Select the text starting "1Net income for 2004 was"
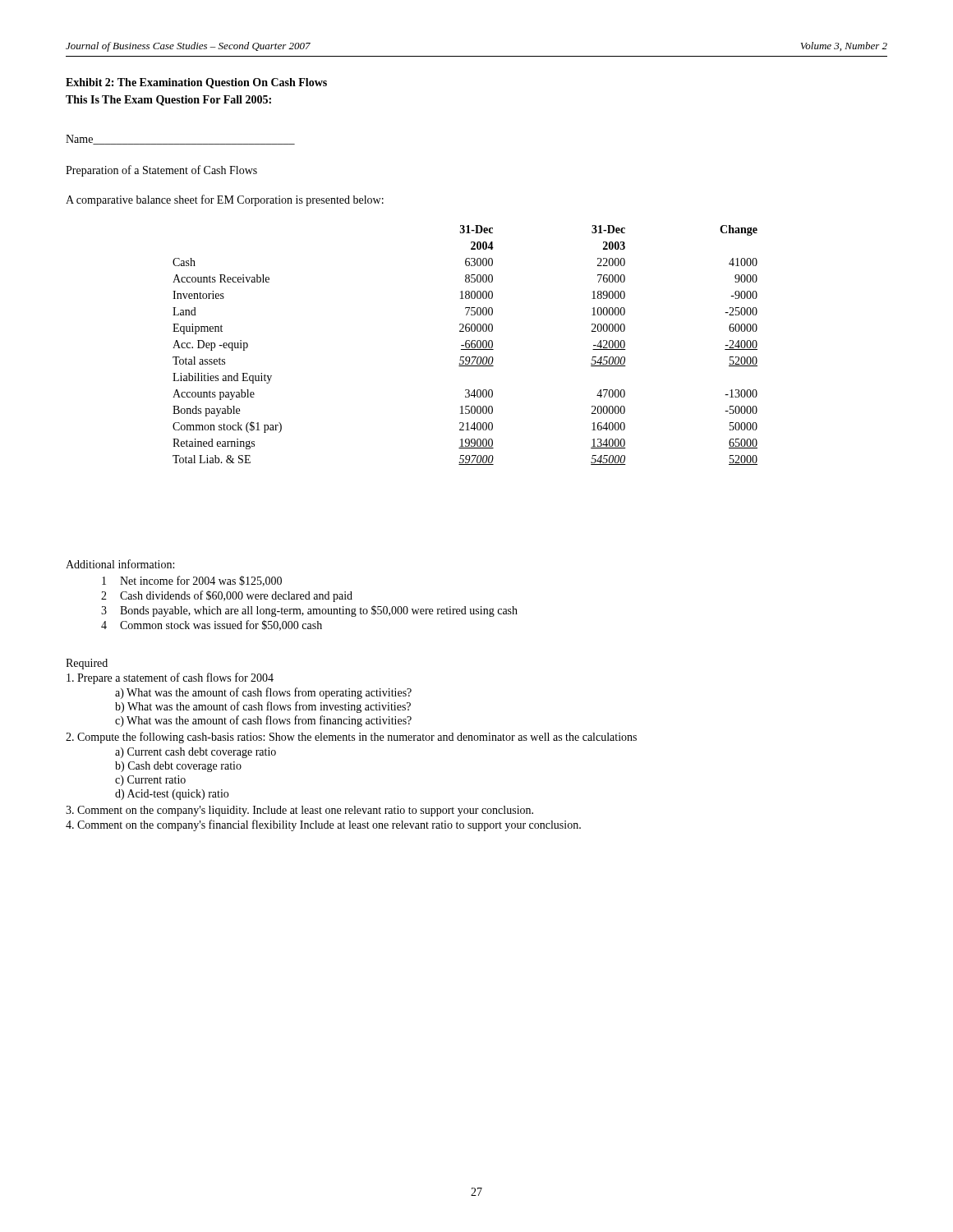953x1232 pixels. [174, 582]
